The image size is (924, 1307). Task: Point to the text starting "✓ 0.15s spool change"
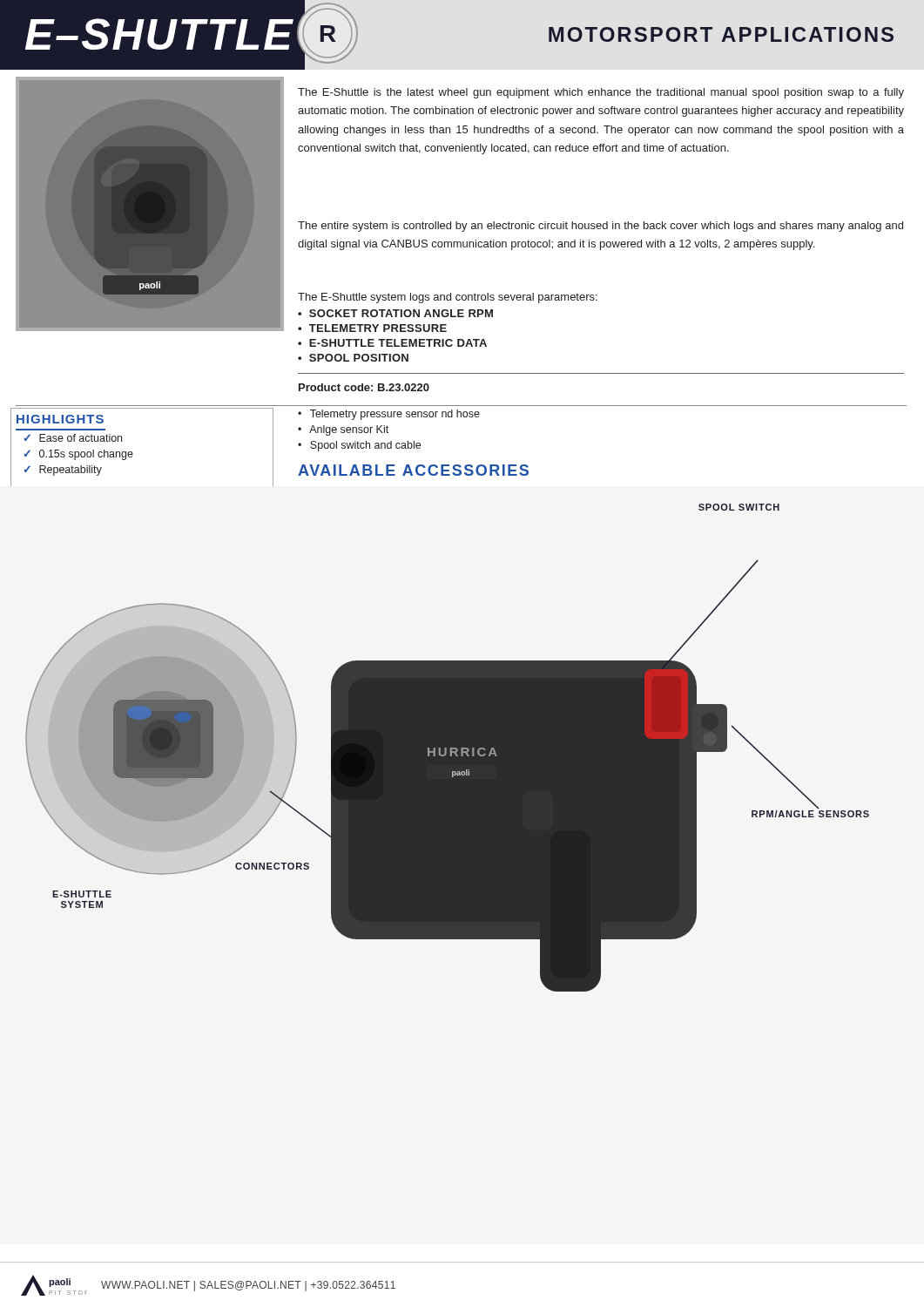[x=78, y=454]
